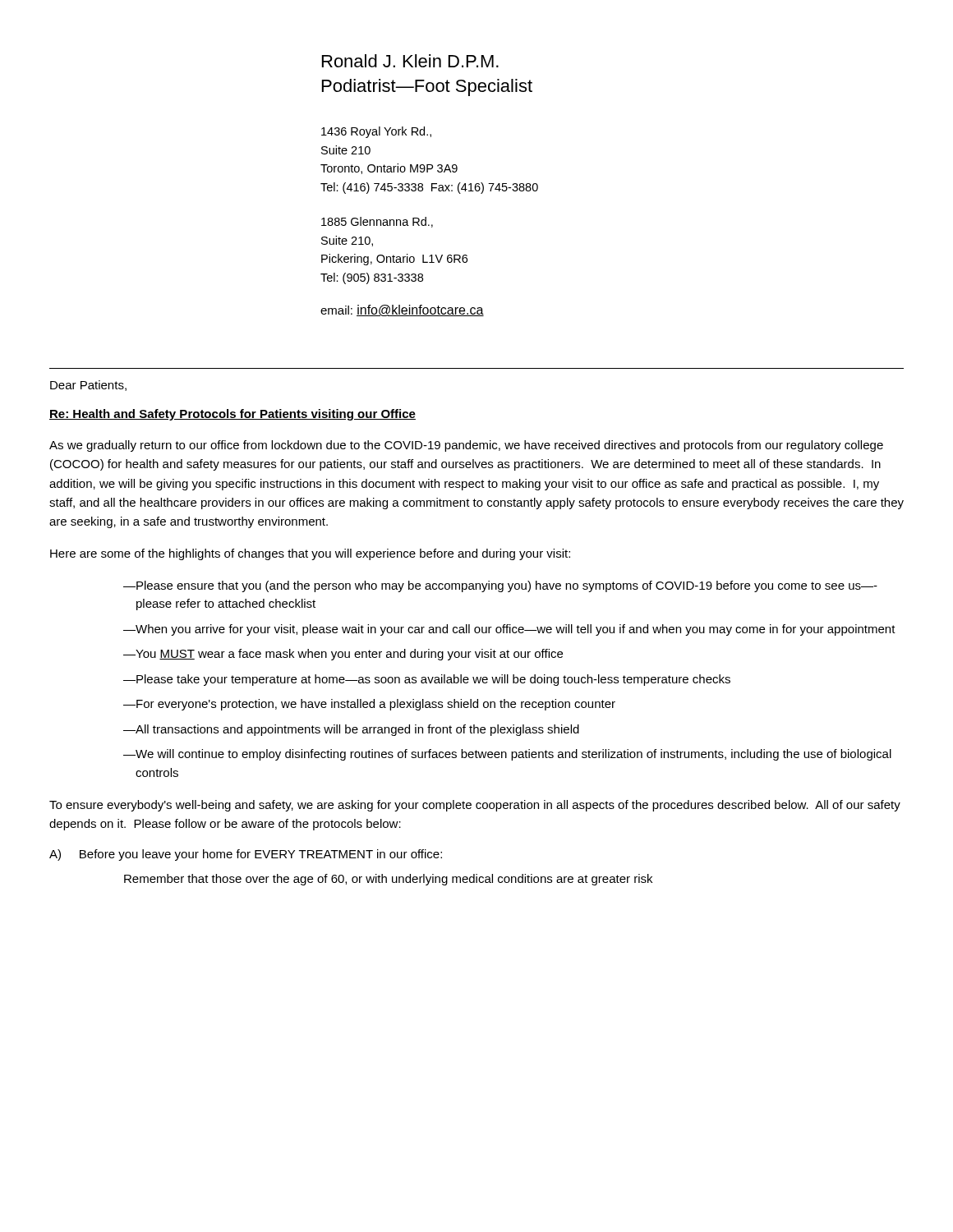The image size is (953, 1232).
Task: Locate the block of text that opens with "1885 Glennanna Rd., Suite 210, Pickering, Ontario L1V"
Action: pyautogui.click(x=394, y=250)
